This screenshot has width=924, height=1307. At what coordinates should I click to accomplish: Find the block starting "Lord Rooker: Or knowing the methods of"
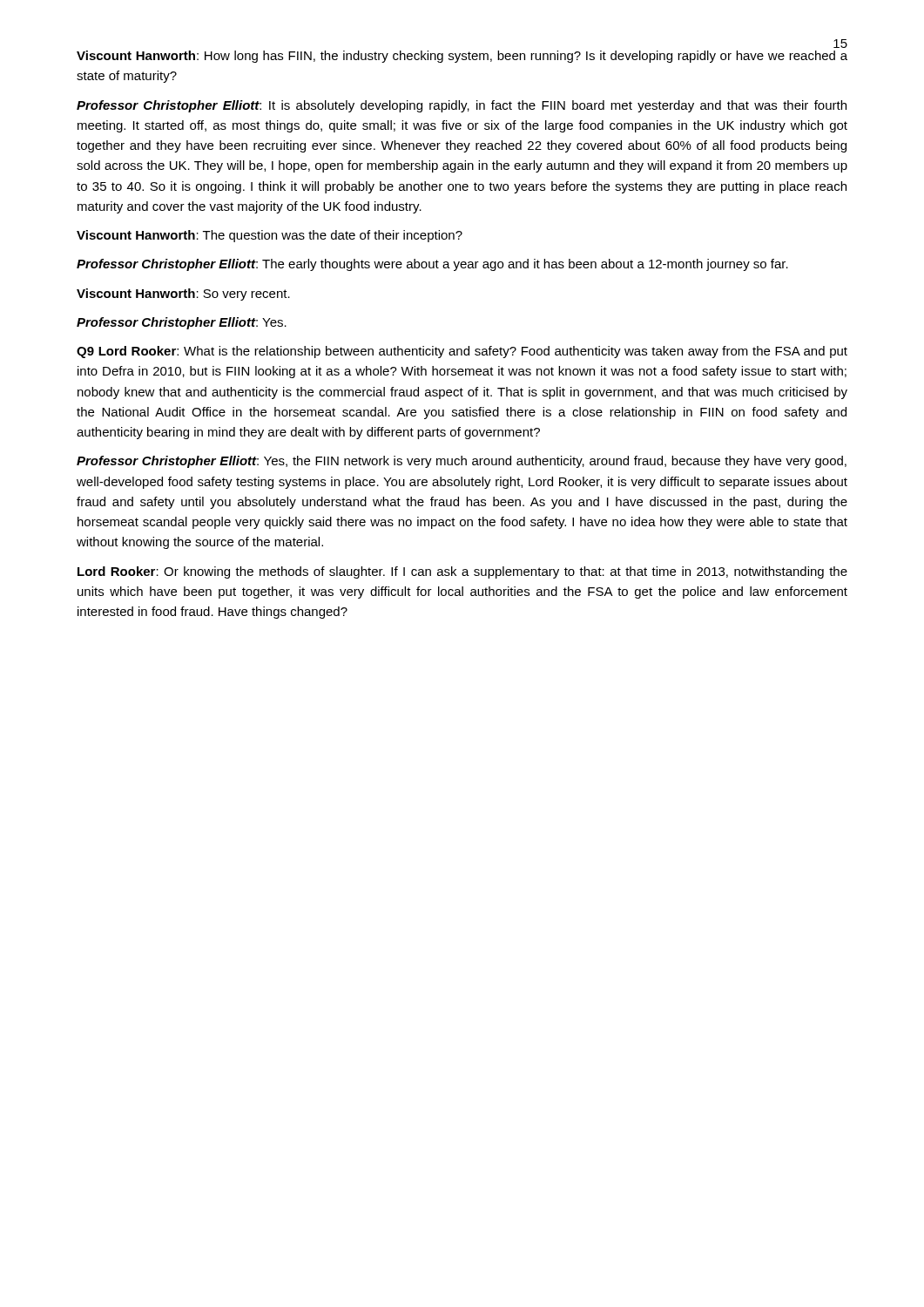(462, 591)
